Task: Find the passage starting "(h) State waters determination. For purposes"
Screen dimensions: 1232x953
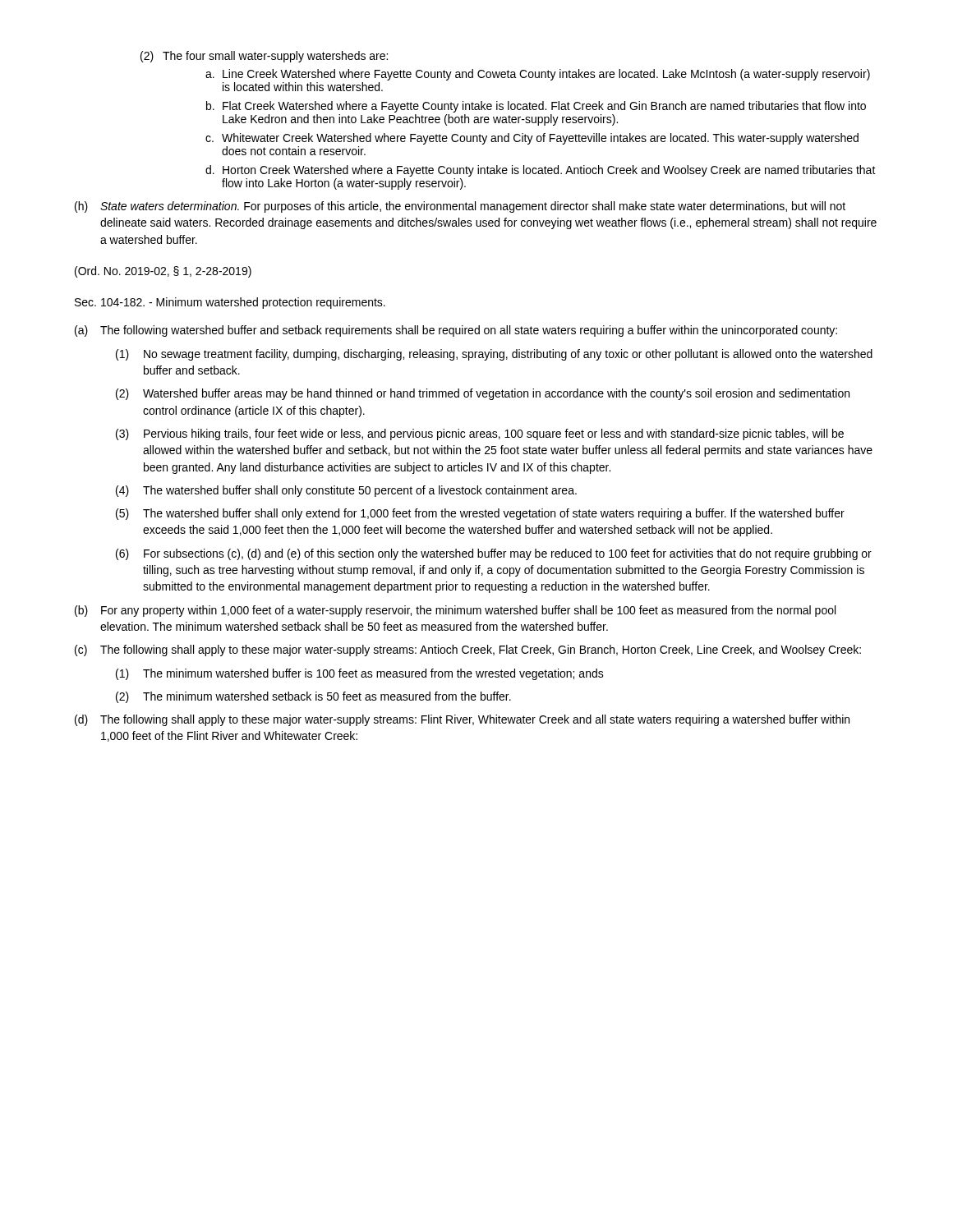Action: pyautogui.click(x=476, y=223)
